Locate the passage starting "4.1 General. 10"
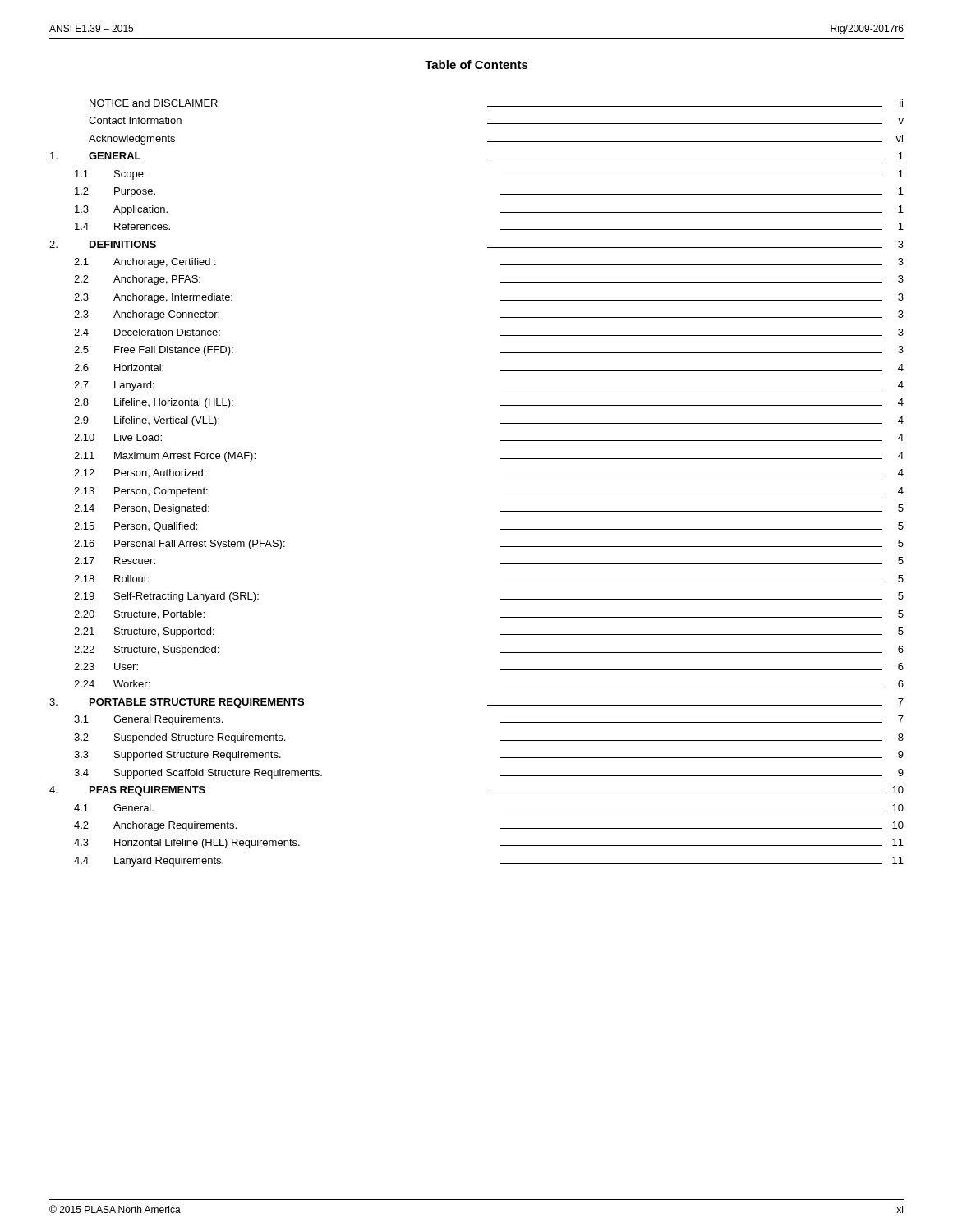953x1232 pixels. pyautogui.click(x=489, y=808)
